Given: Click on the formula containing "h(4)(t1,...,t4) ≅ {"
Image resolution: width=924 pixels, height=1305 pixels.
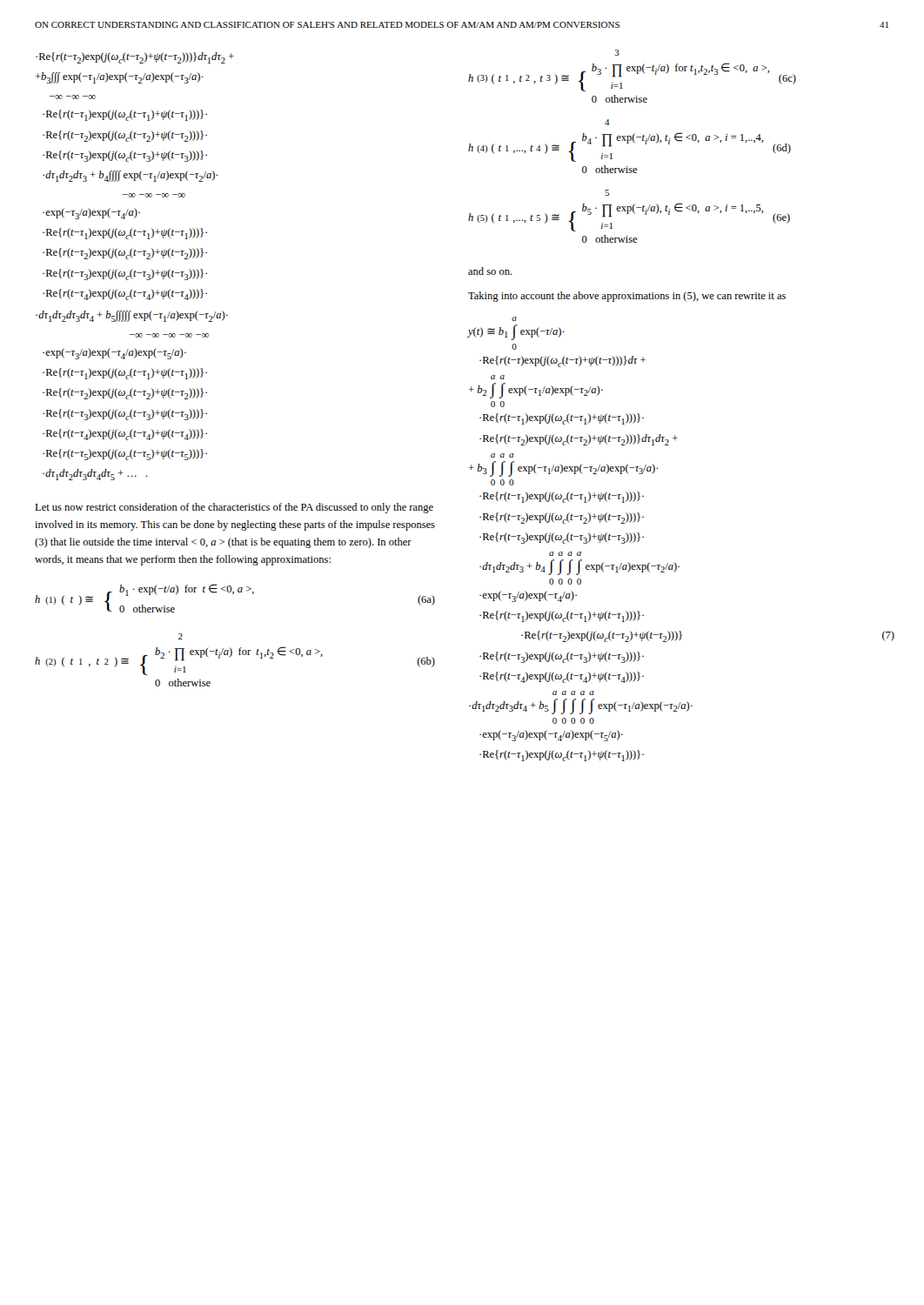Looking at the screenshot, I should coord(681,148).
